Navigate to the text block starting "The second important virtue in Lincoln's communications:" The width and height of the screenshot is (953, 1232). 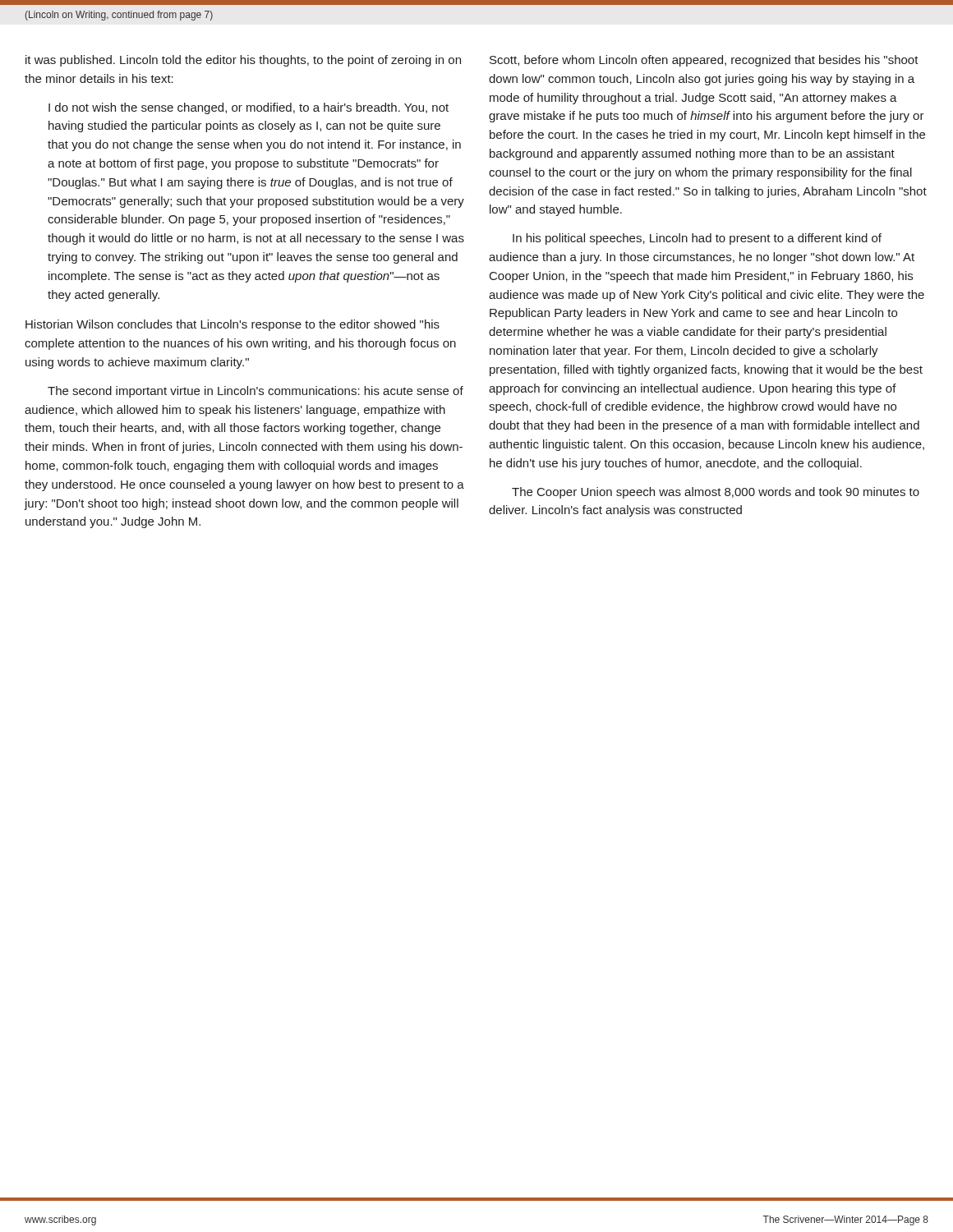[x=244, y=457]
